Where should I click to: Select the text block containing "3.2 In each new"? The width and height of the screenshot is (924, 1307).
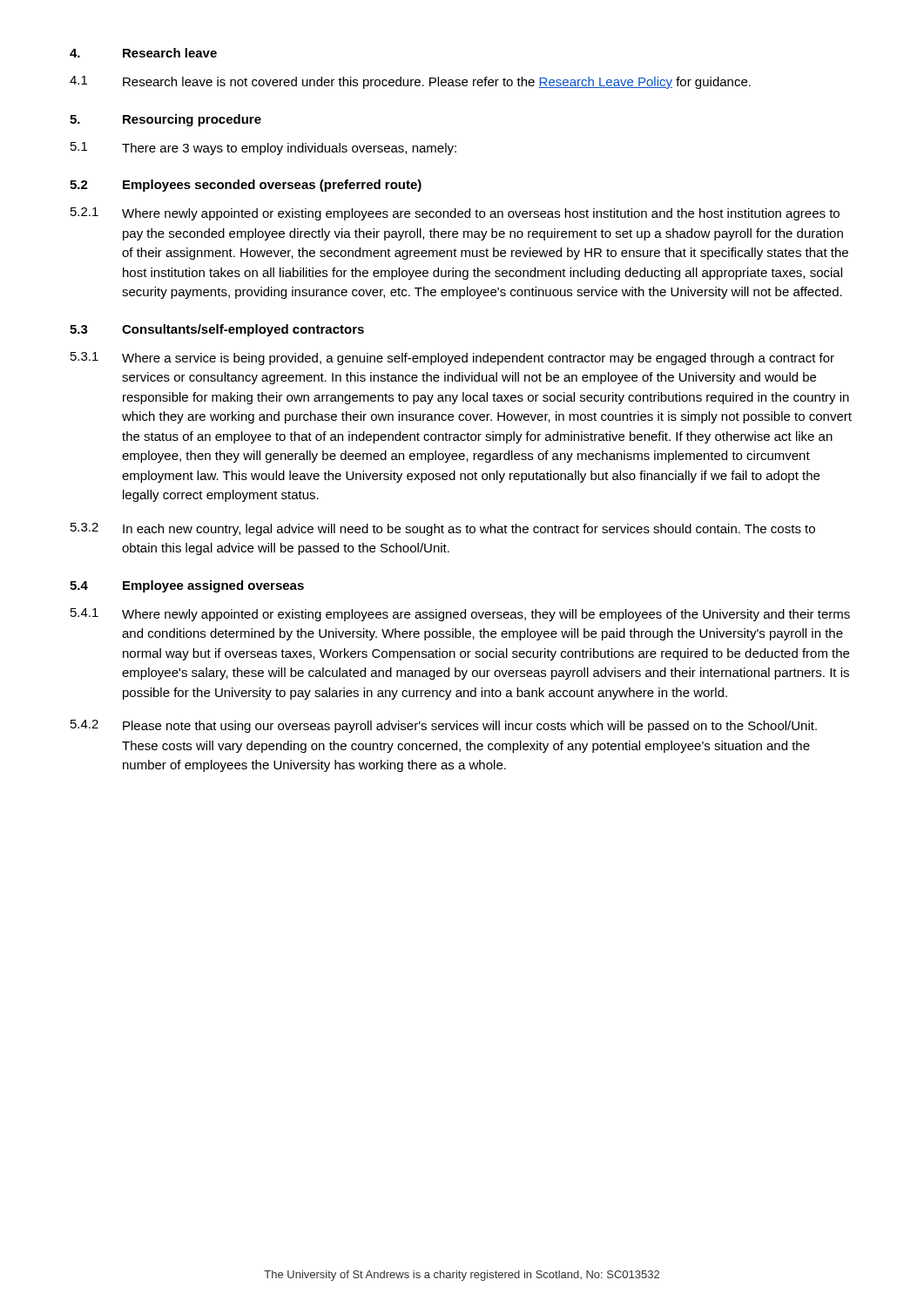click(x=462, y=538)
